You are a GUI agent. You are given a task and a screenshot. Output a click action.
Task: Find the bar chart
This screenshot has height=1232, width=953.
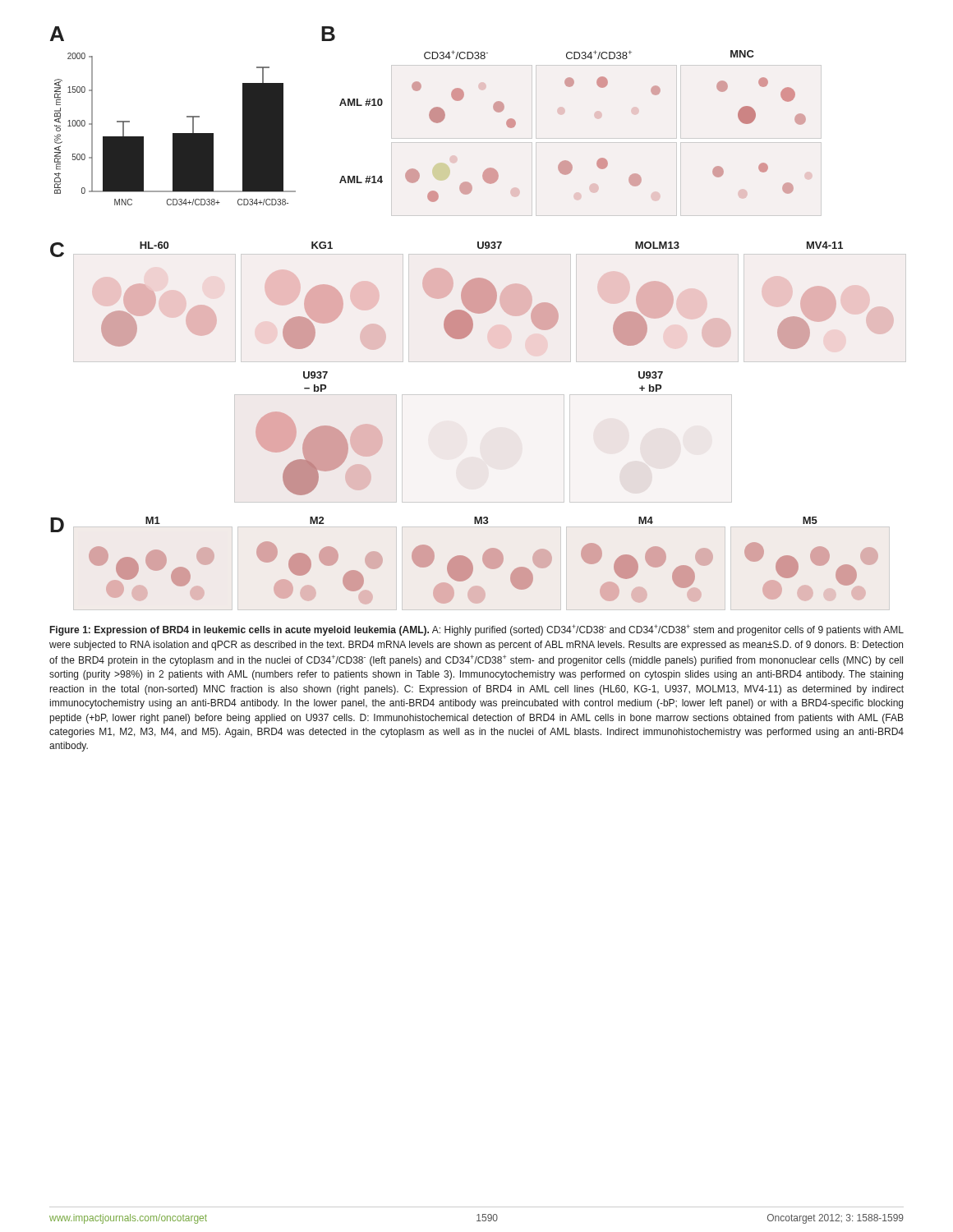(x=177, y=124)
